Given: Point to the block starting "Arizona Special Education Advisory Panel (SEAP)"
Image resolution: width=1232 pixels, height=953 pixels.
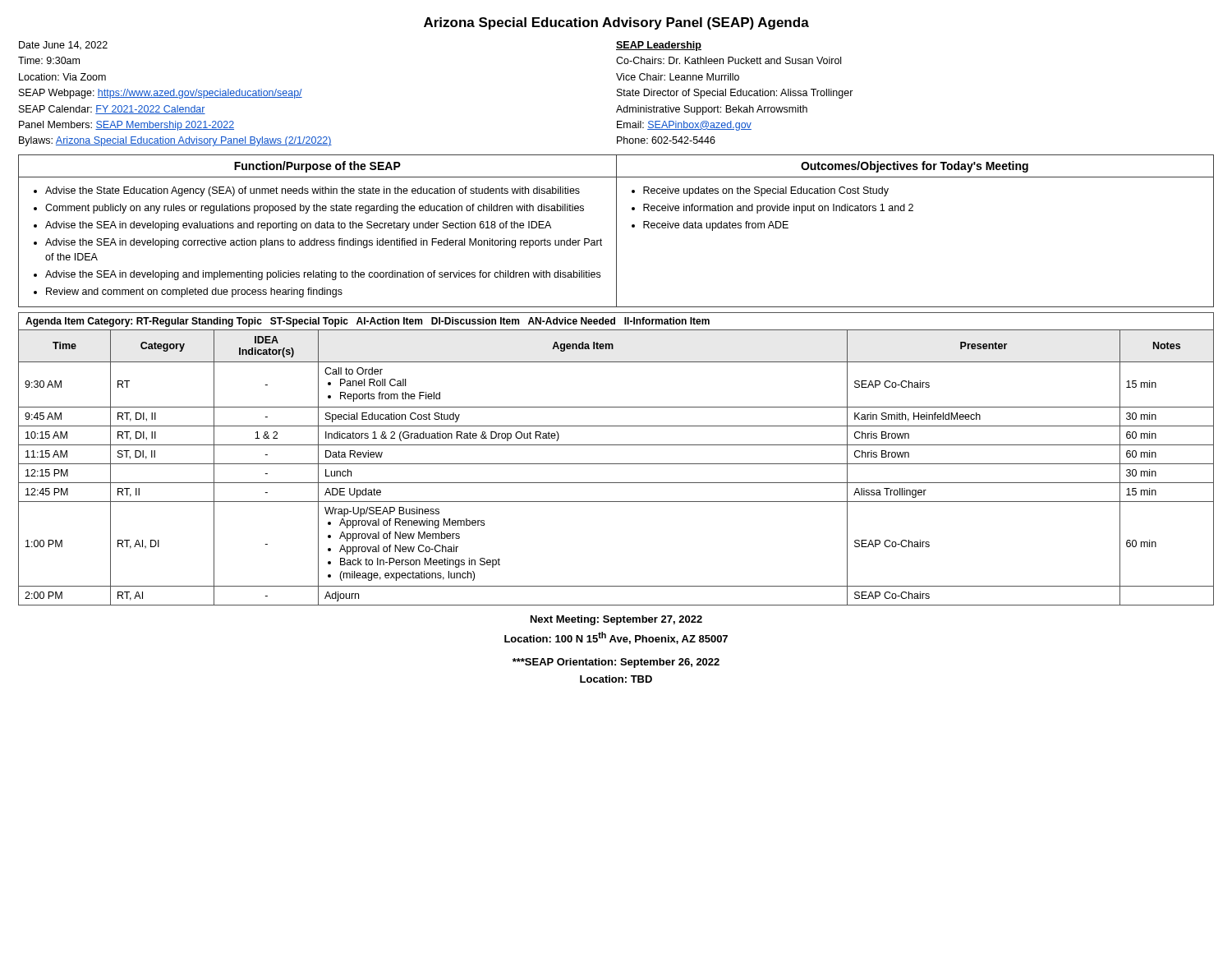Looking at the screenshot, I should (x=616, y=23).
